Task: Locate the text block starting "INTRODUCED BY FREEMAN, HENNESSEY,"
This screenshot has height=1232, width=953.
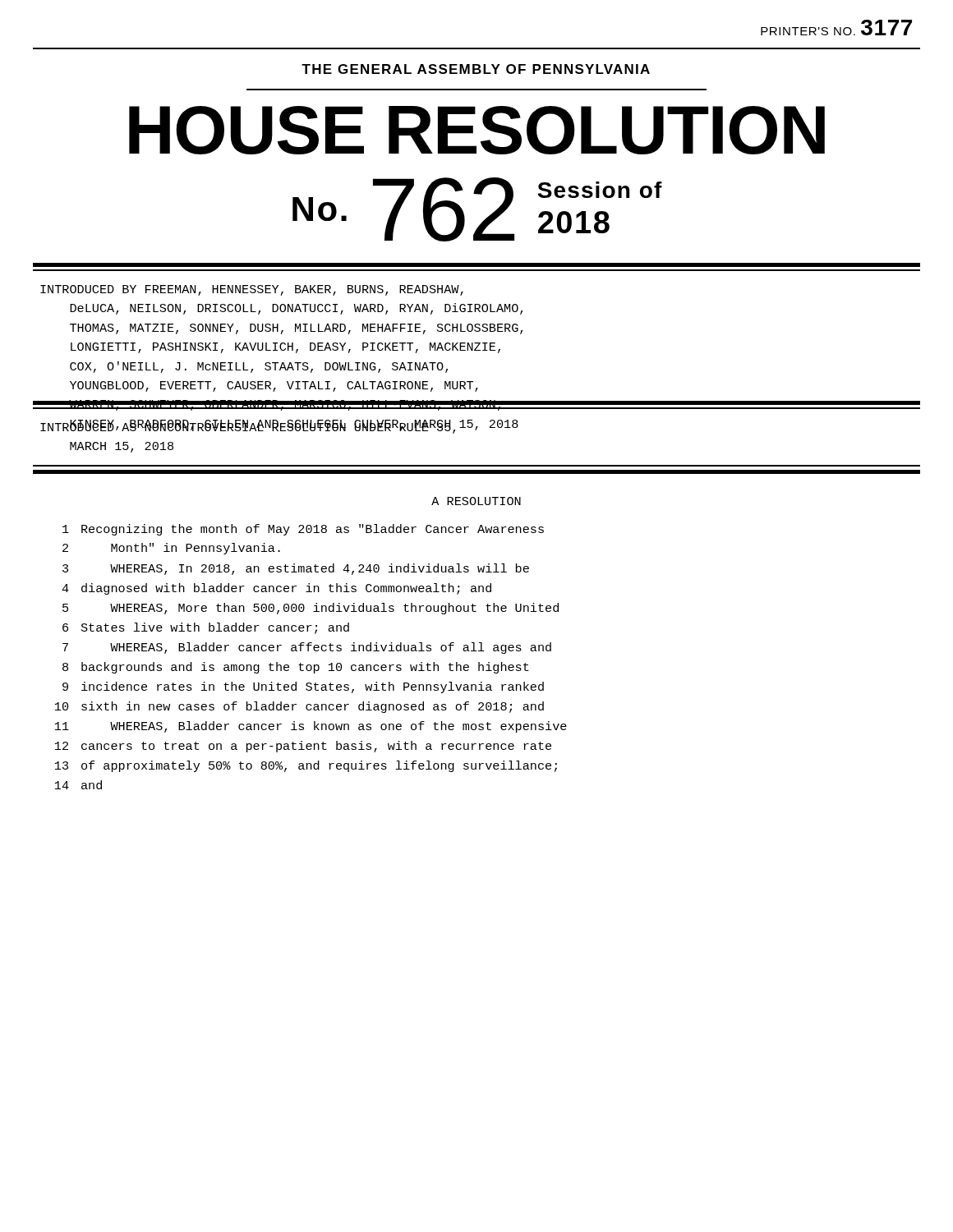Action: [283, 357]
